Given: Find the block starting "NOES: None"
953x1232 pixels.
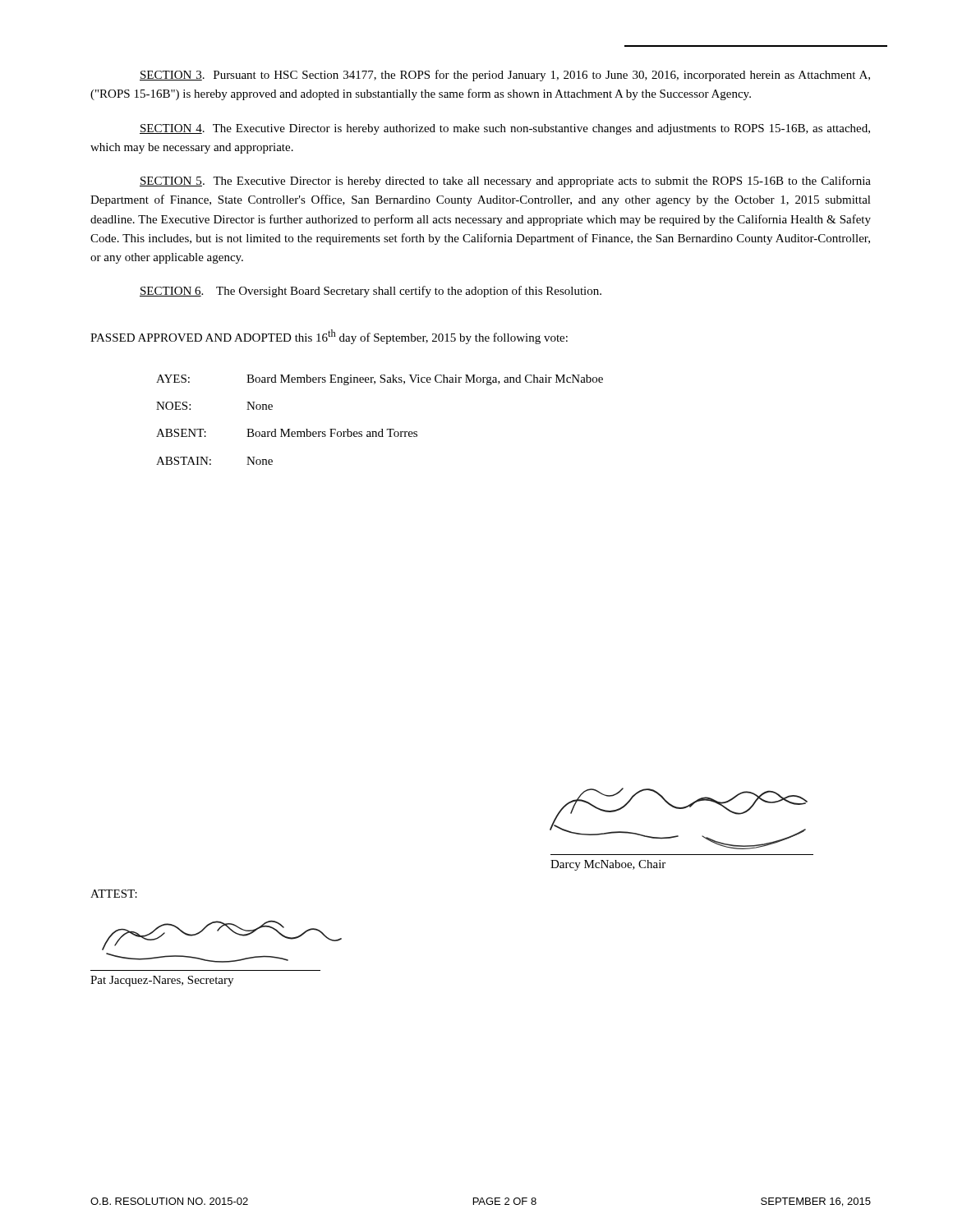Looking at the screenshot, I should click(x=177, y=406).
